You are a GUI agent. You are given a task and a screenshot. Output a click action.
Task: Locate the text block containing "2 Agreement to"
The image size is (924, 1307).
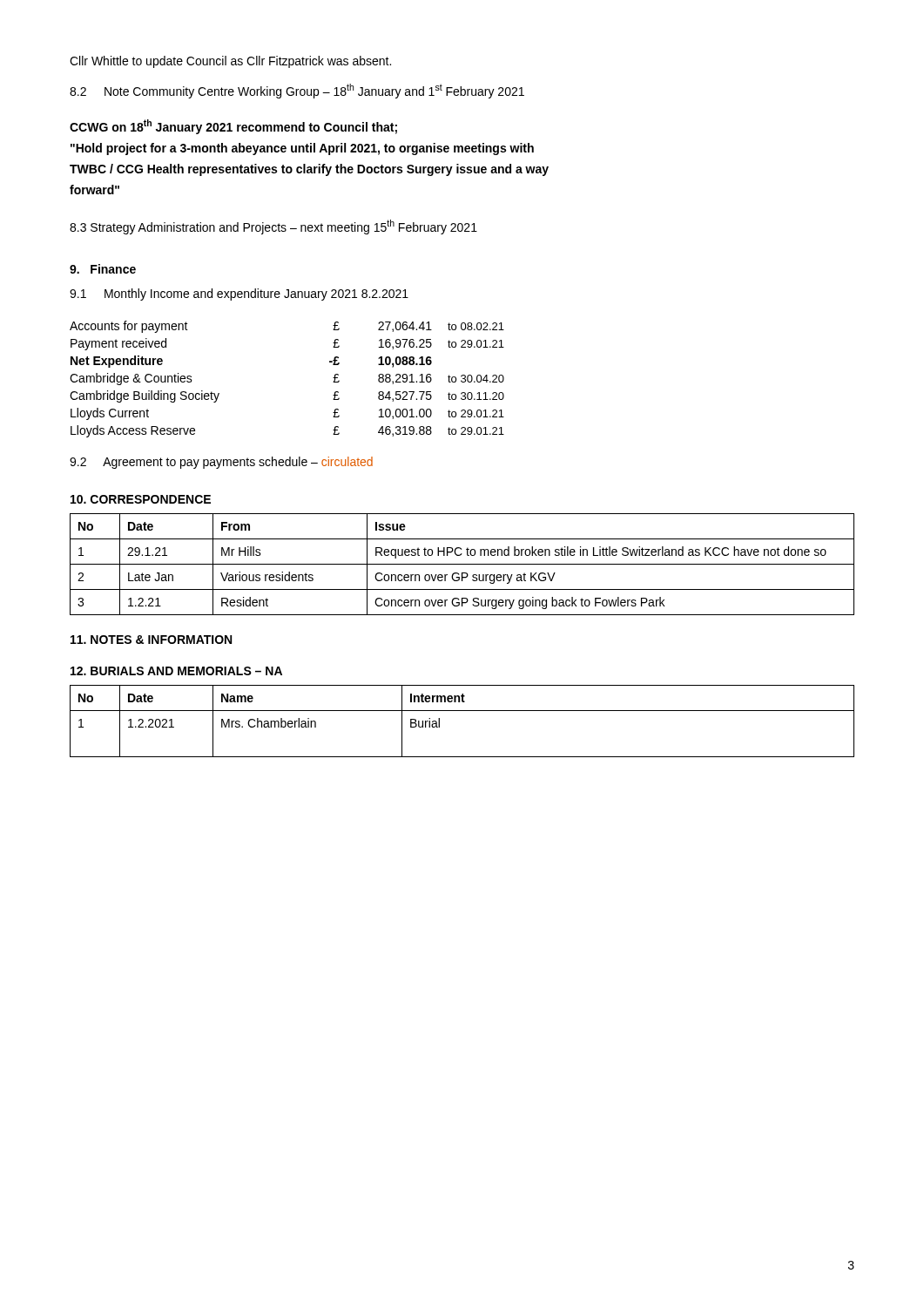tap(221, 462)
